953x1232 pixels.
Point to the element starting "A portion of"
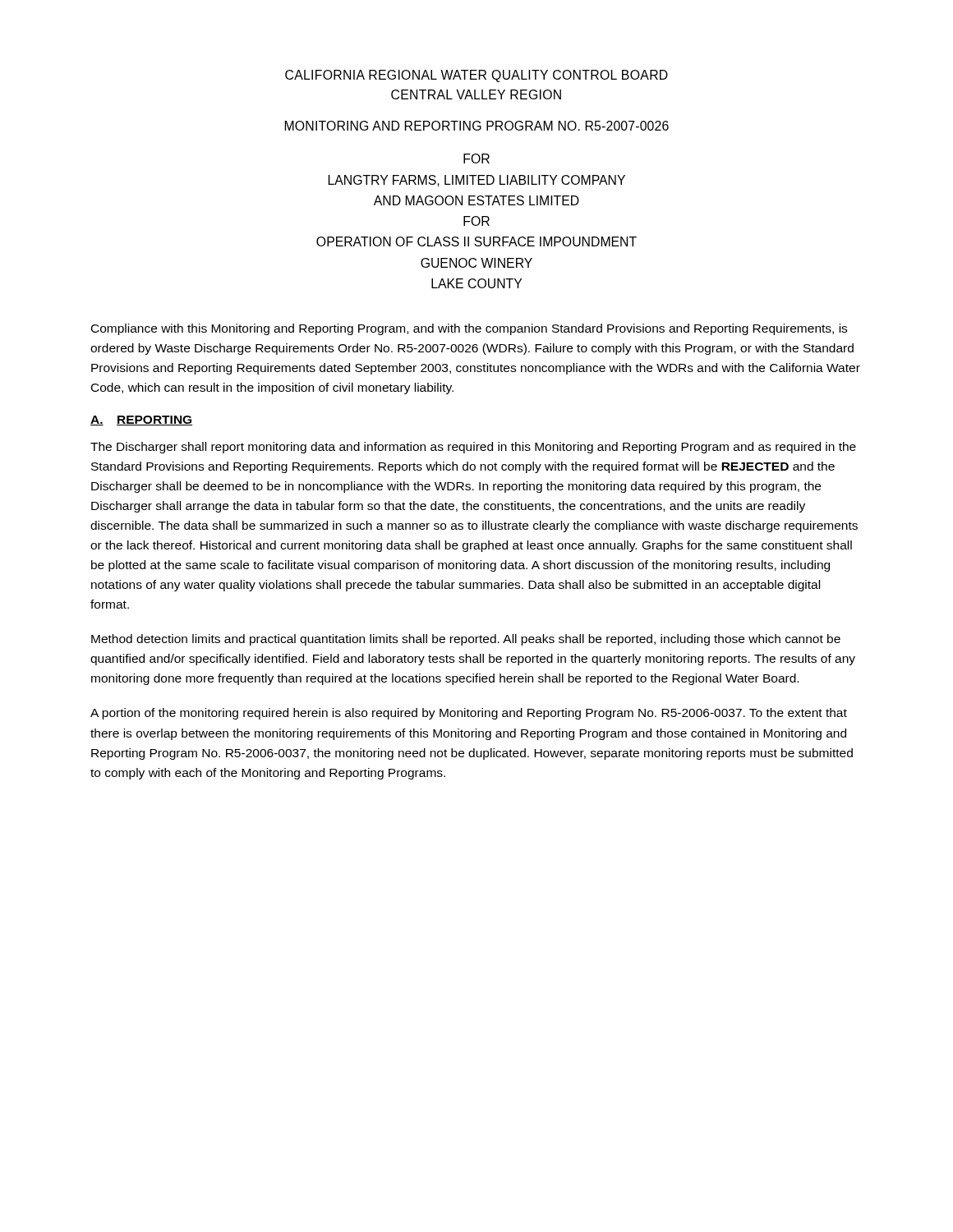[472, 743]
